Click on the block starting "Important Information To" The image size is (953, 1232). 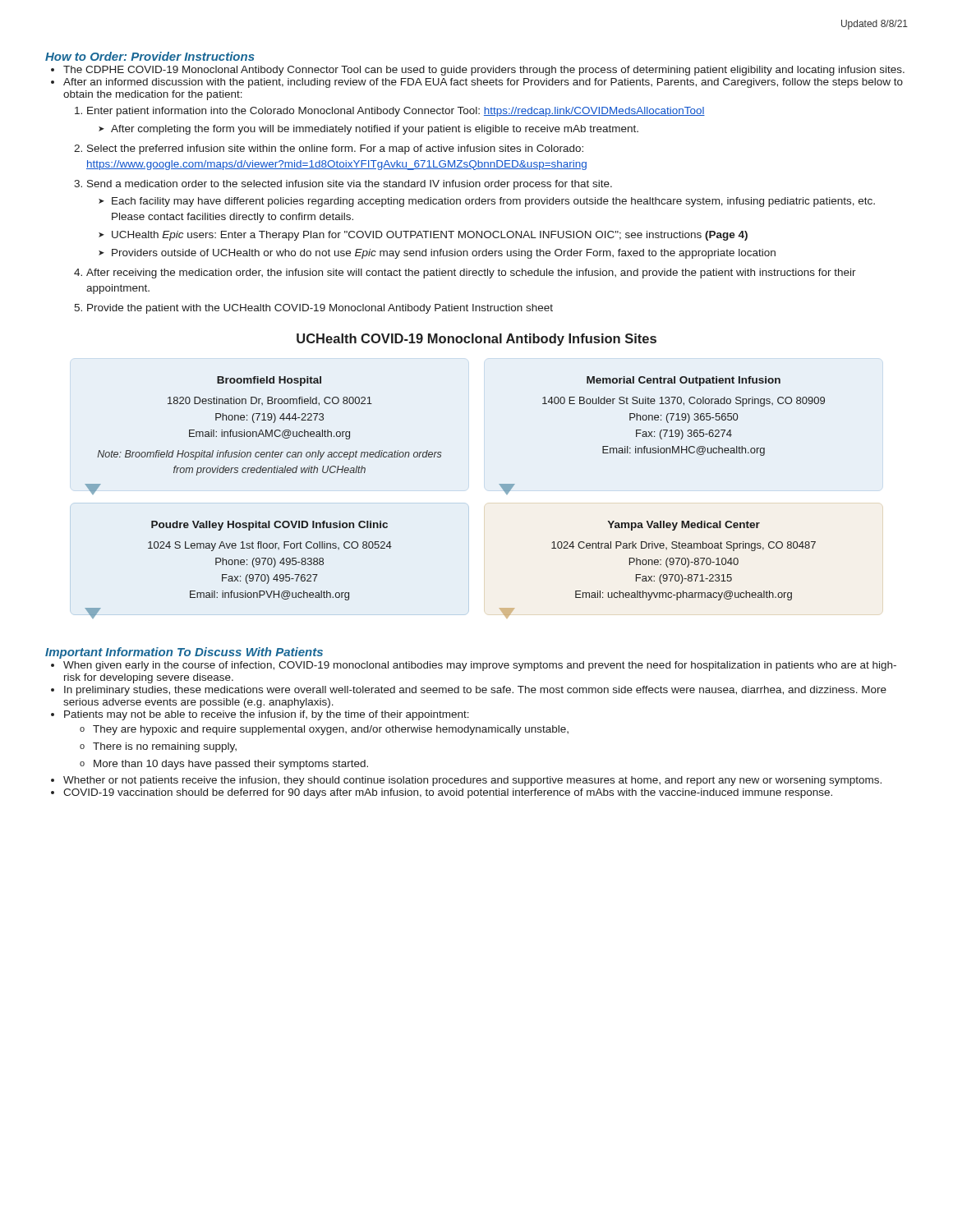[x=184, y=652]
